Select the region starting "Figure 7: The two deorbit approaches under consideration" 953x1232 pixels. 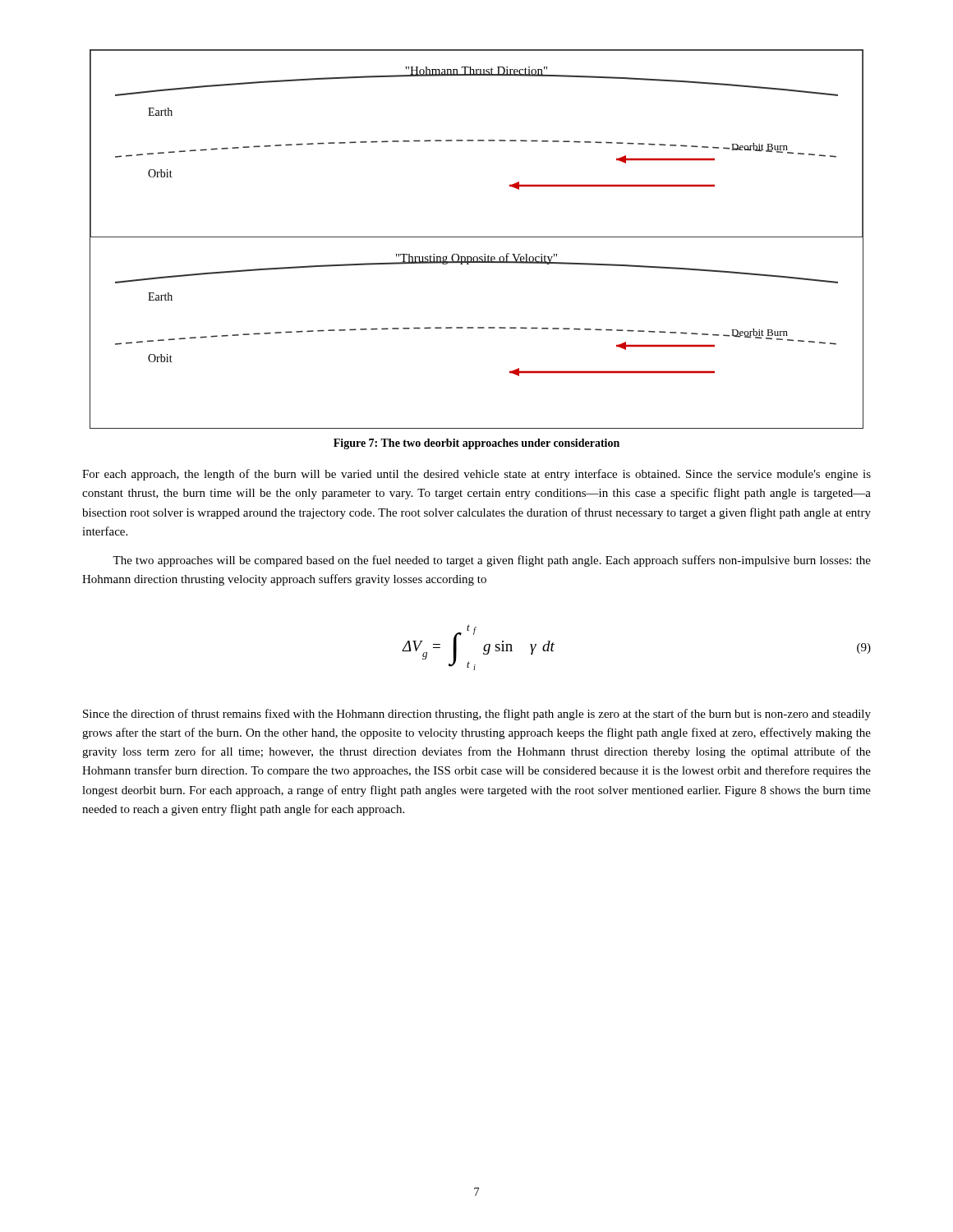coord(476,443)
